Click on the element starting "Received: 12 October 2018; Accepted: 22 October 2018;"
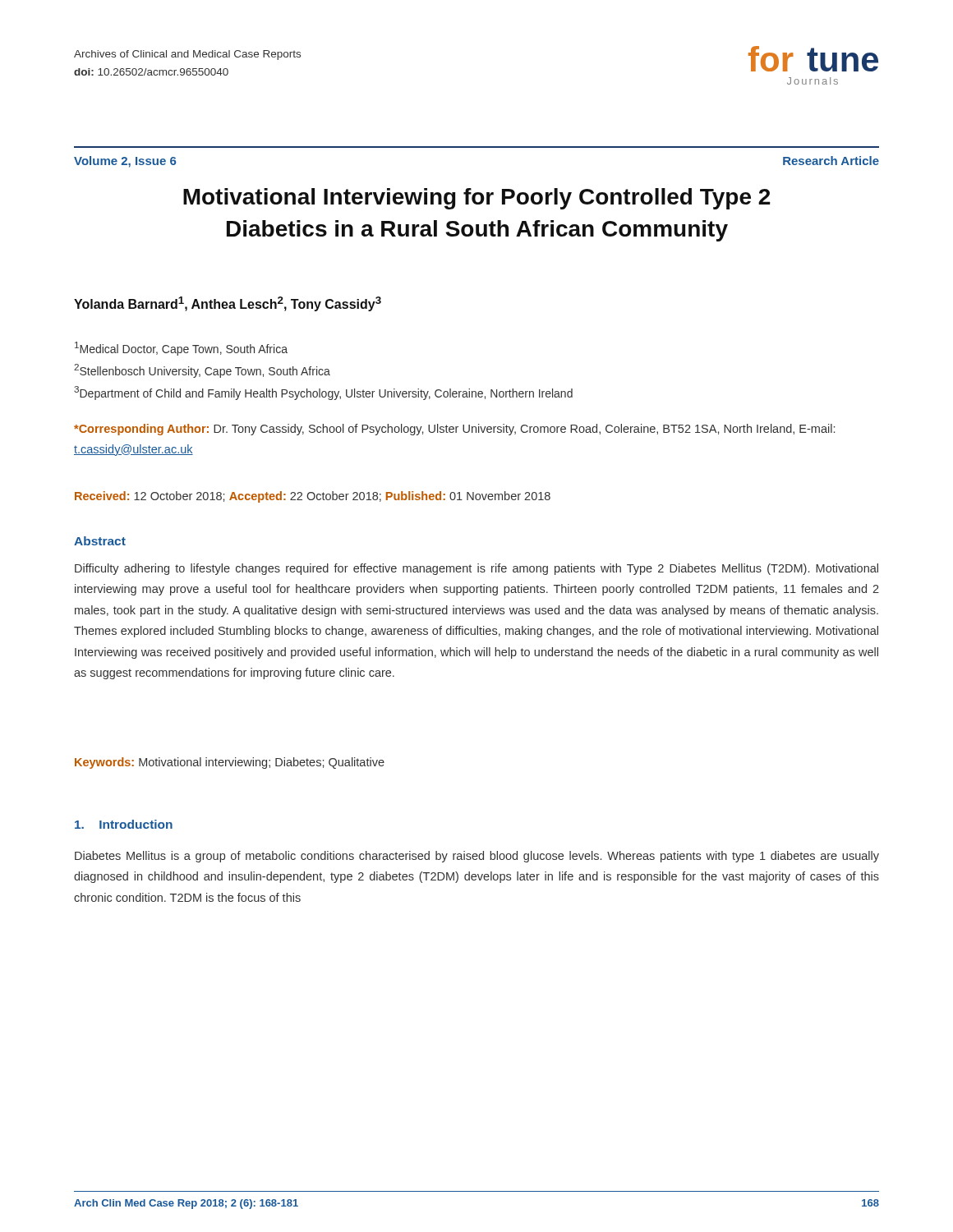953x1232 pixels. click(x=312, y=496)
